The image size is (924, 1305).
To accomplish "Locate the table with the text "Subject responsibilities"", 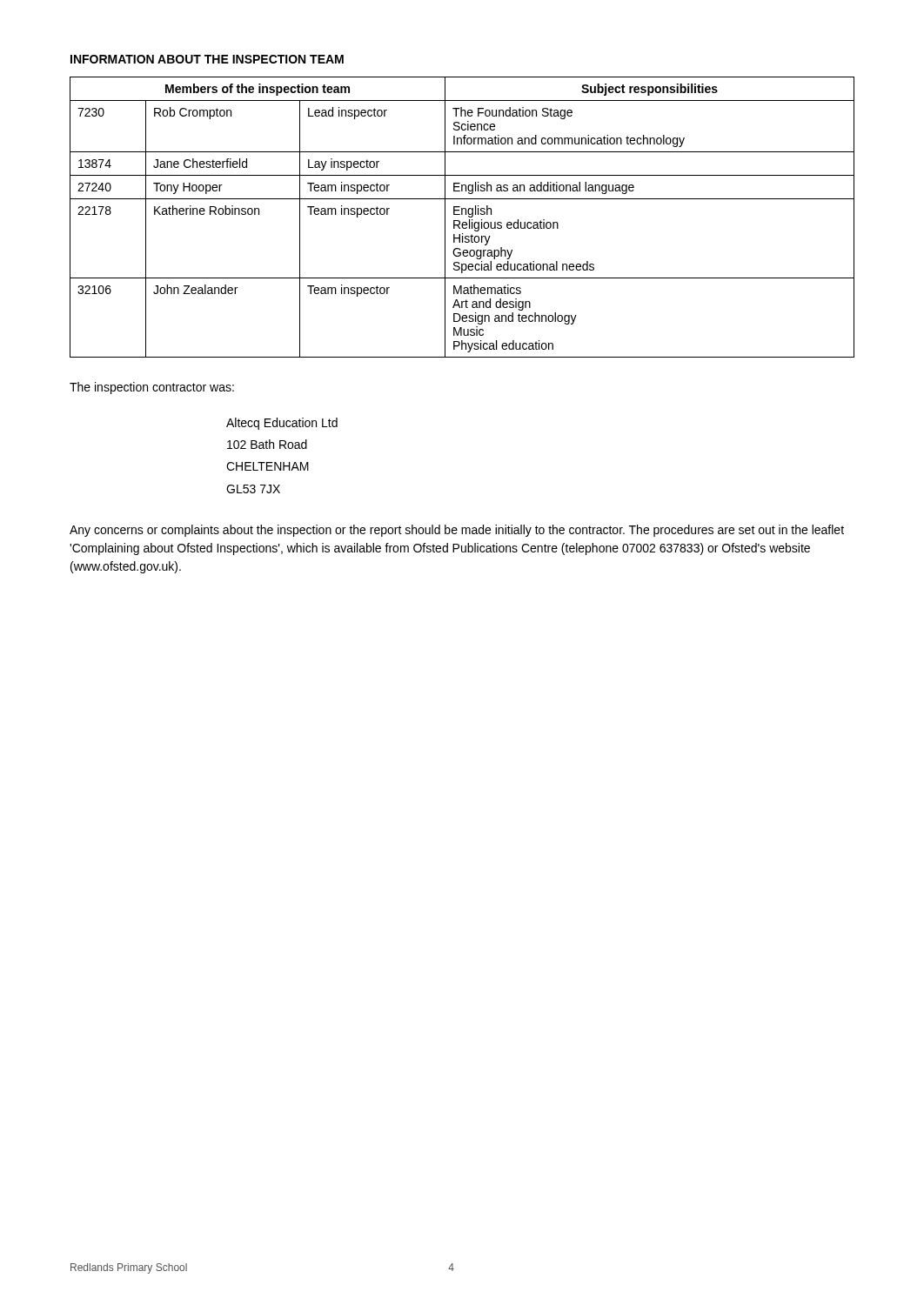I will (x=462, y=217).
